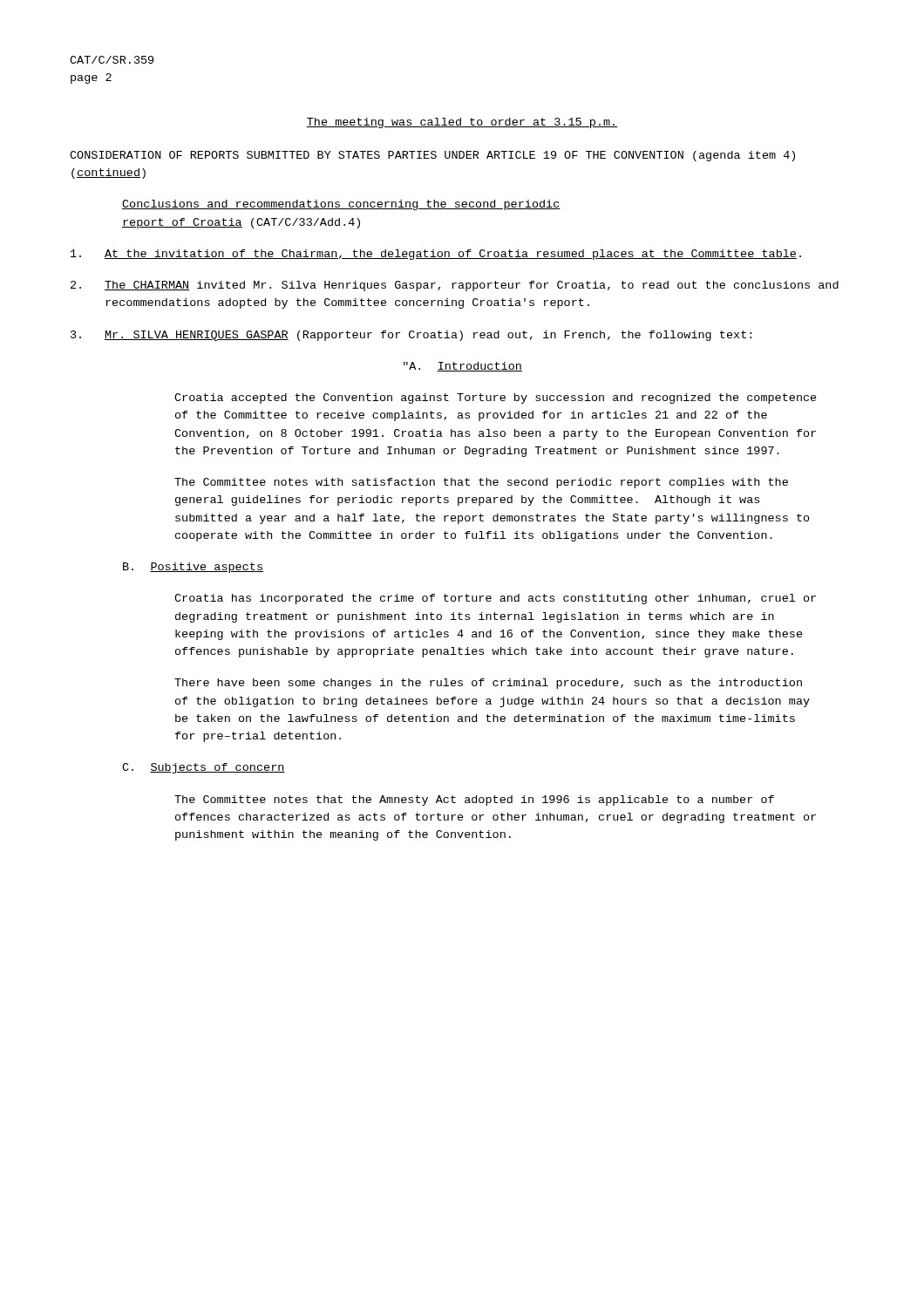Select the section header containing "B. Positive aspects"
The height and width of the screenshot is (1308, 924).
click(x=193, y=567)
